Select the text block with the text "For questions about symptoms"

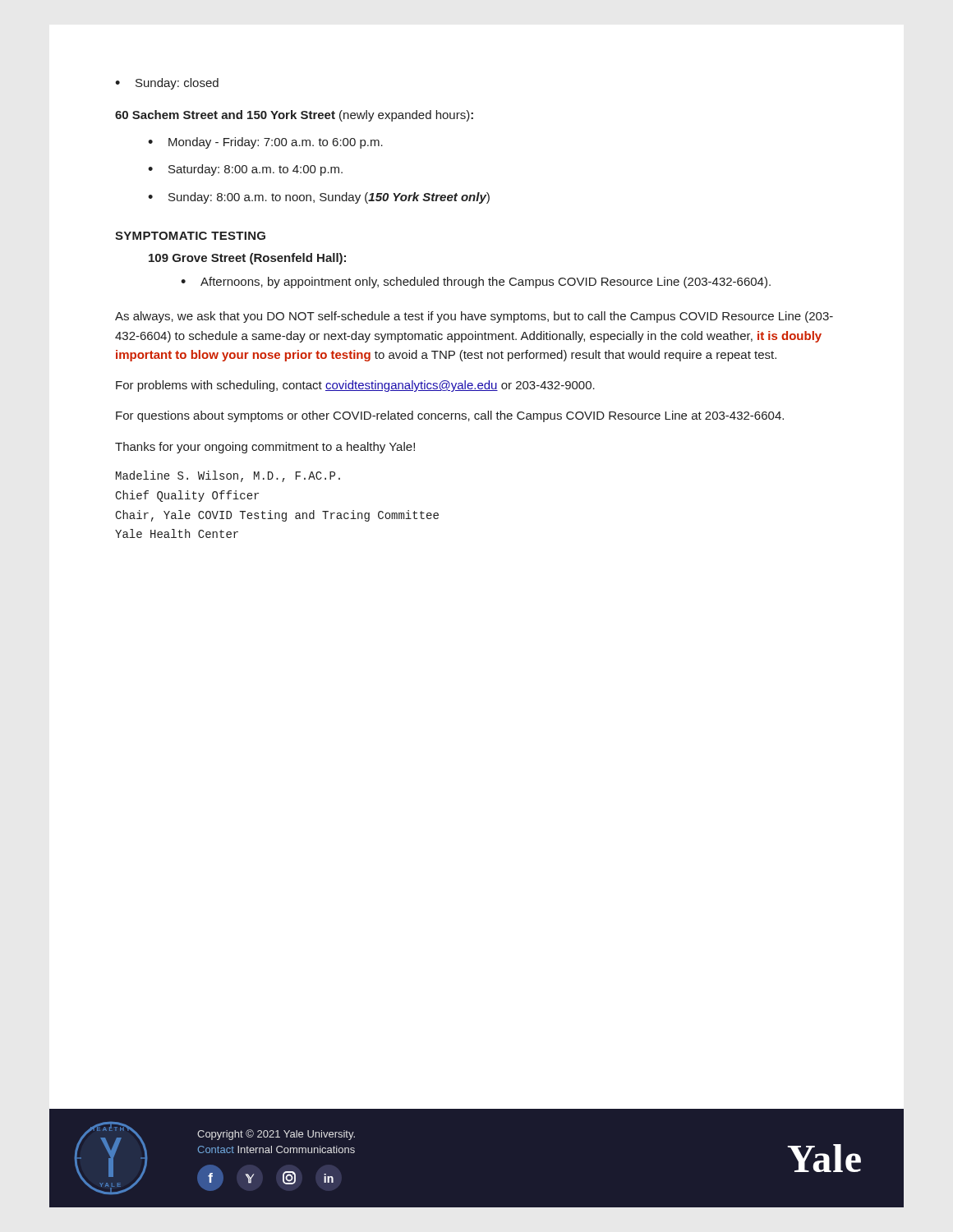450,416
